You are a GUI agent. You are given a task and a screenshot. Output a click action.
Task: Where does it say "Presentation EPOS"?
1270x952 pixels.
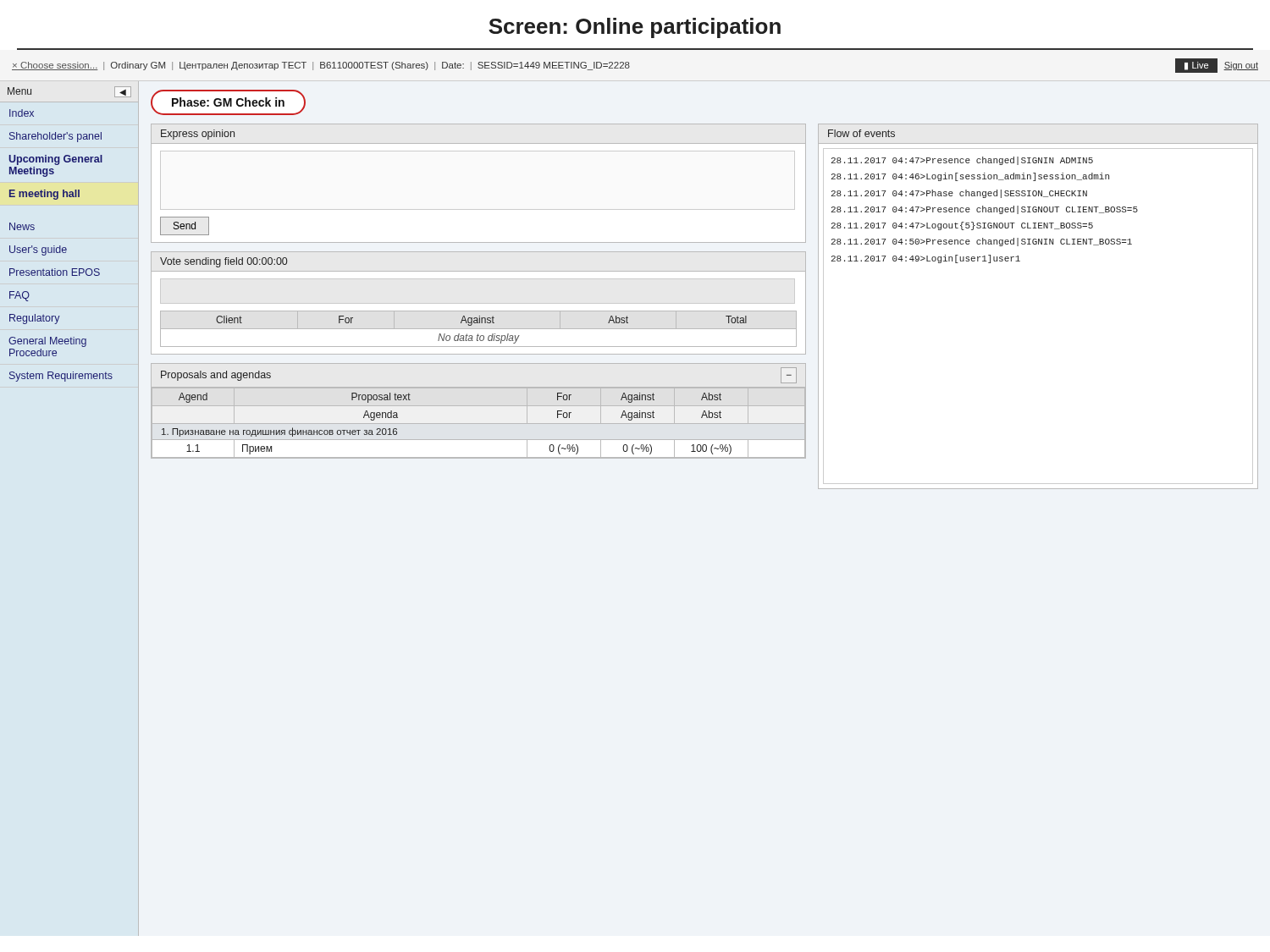click(x=54, y=272)
